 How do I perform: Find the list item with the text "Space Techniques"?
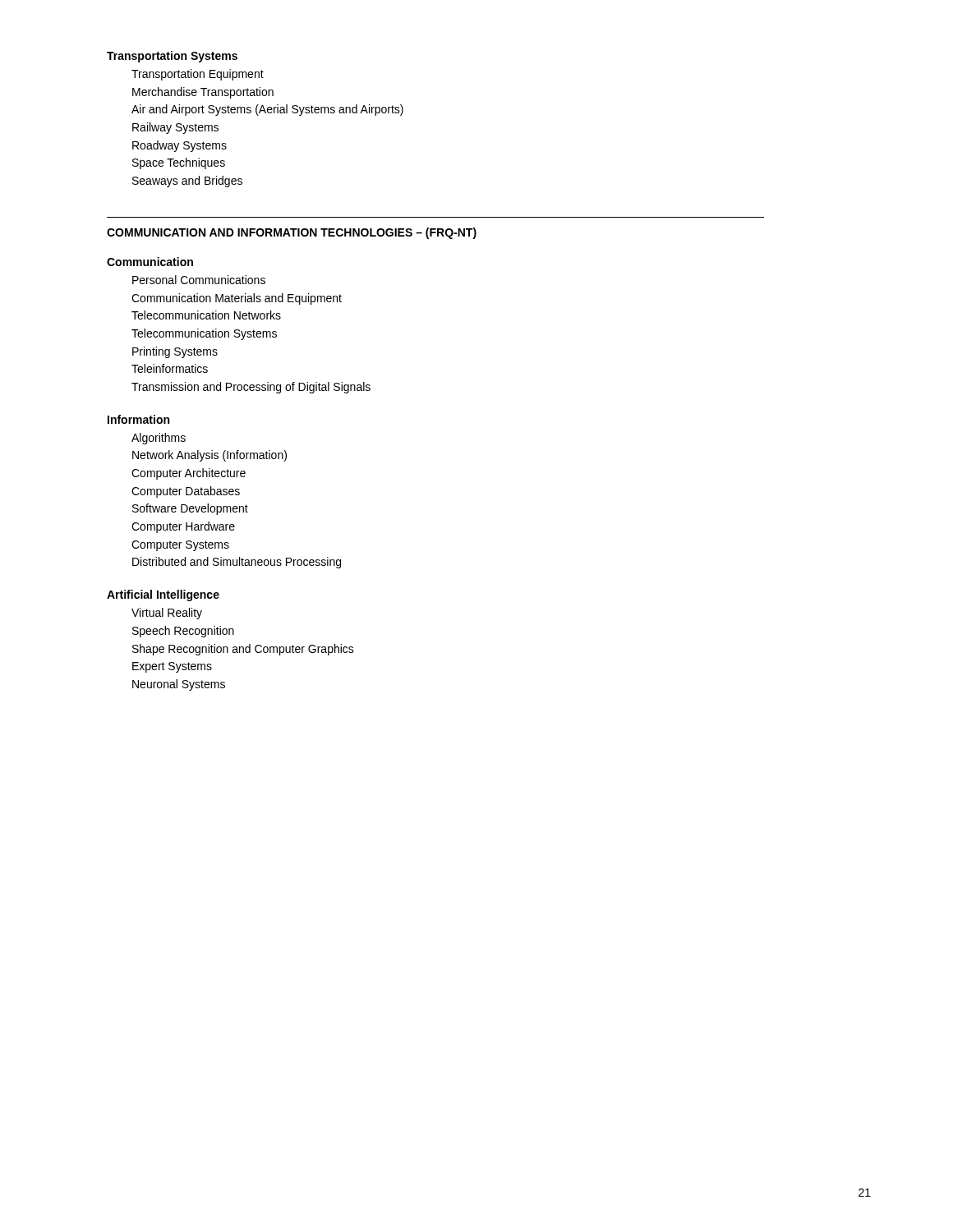(178, 163)
